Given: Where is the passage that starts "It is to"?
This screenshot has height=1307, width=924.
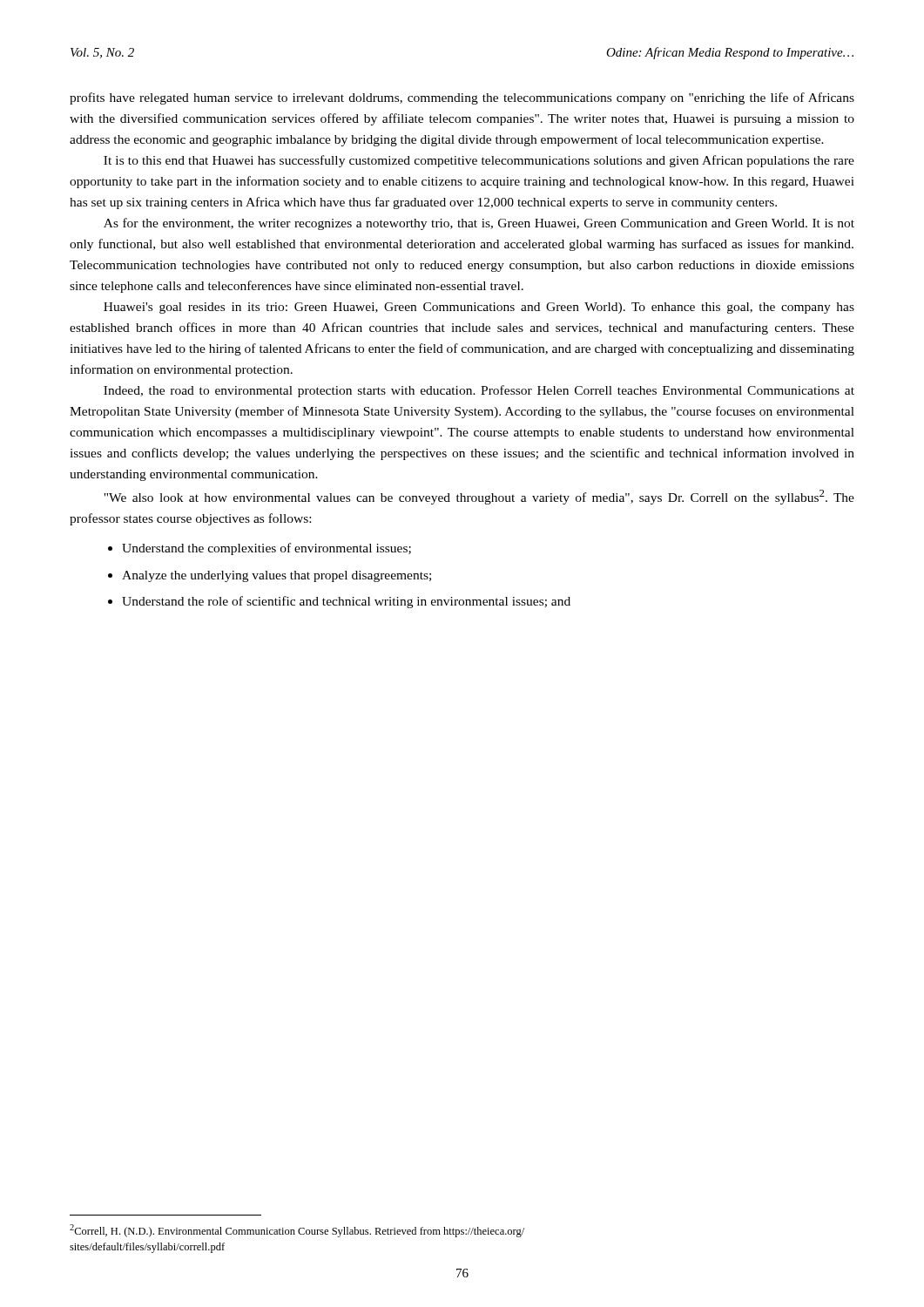Looking at the screenshot, I should coord(462,181).
